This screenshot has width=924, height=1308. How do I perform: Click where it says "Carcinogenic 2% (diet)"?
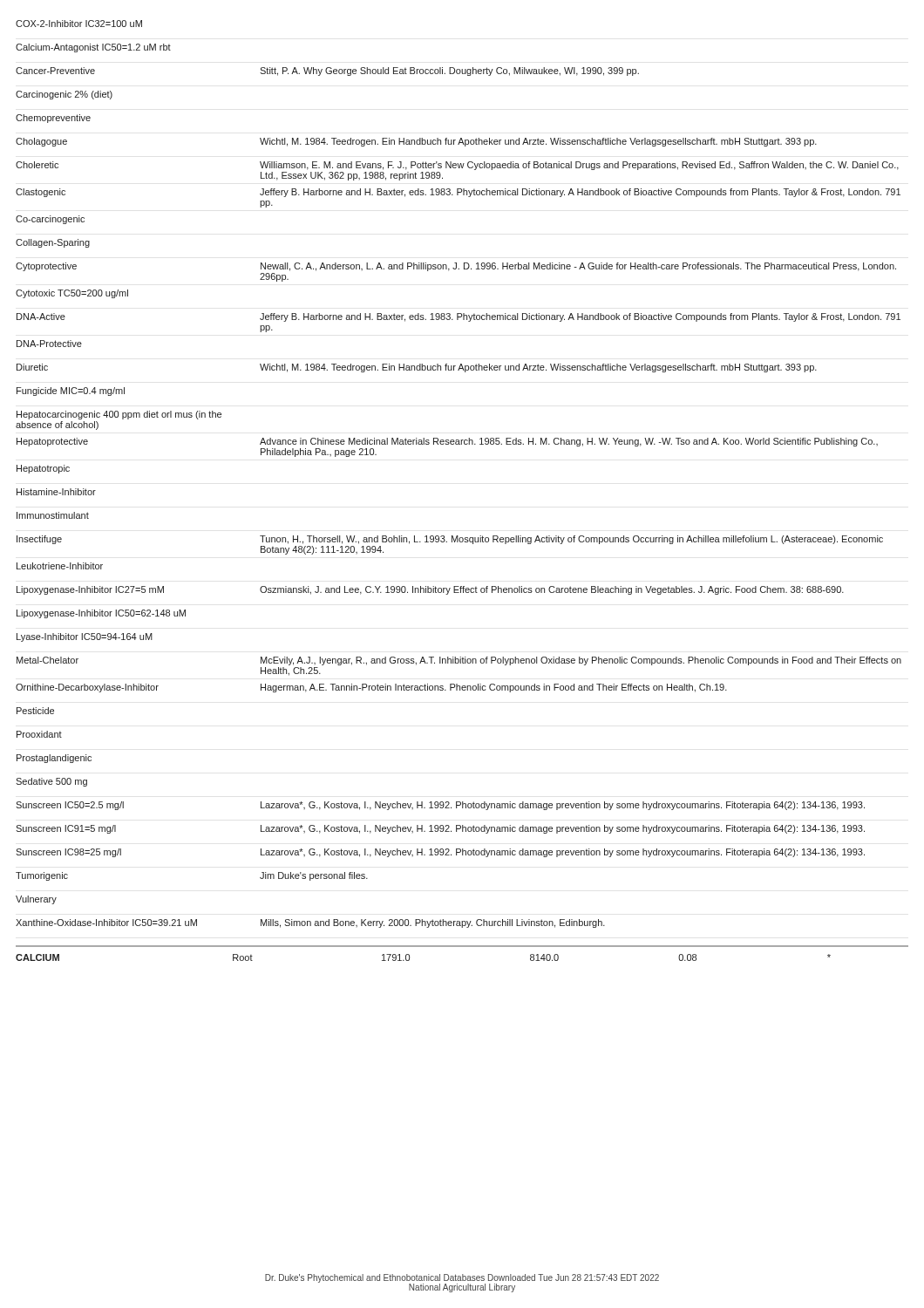[x=64, y=95]
